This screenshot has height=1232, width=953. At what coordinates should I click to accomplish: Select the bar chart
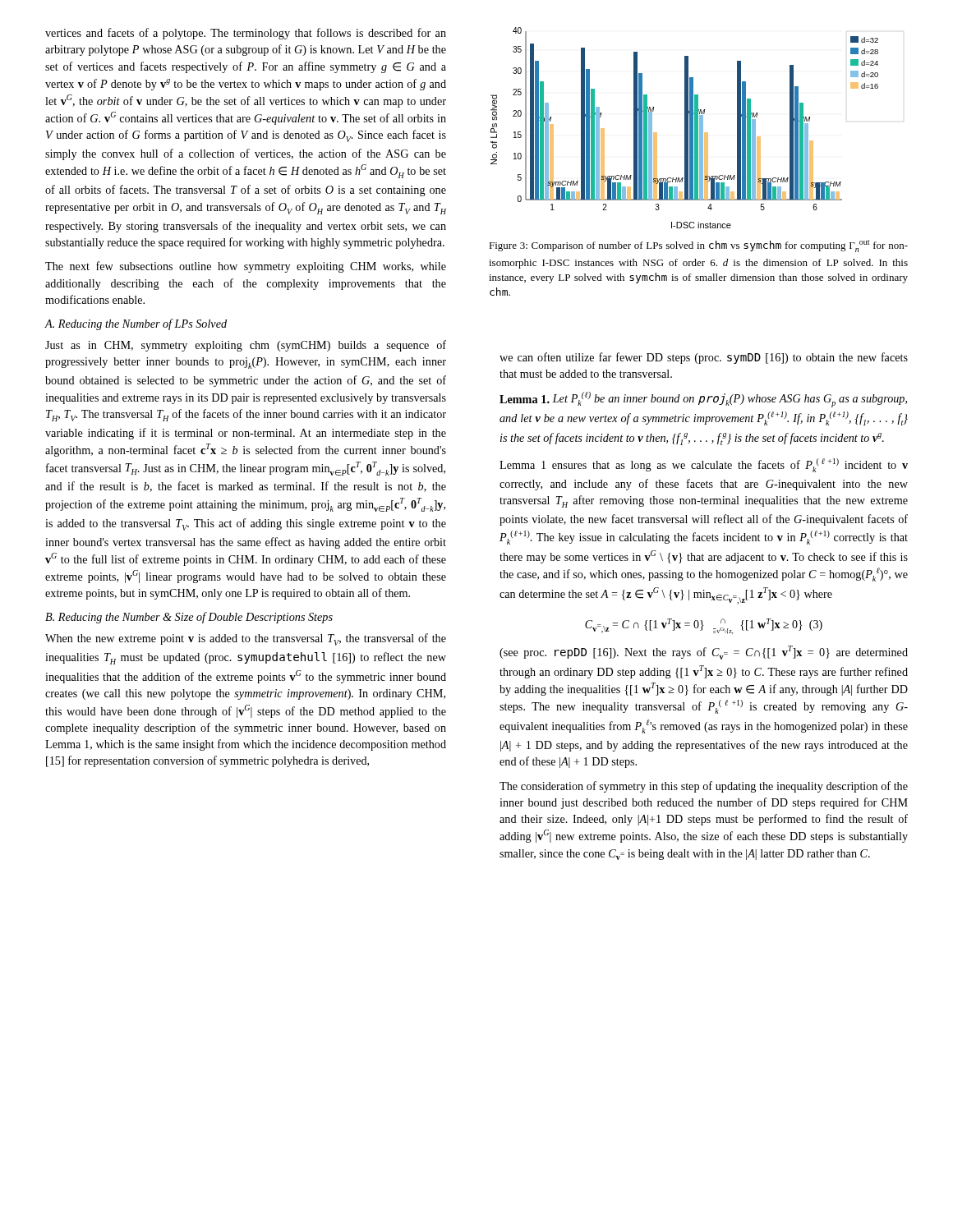tap(698, 134)
